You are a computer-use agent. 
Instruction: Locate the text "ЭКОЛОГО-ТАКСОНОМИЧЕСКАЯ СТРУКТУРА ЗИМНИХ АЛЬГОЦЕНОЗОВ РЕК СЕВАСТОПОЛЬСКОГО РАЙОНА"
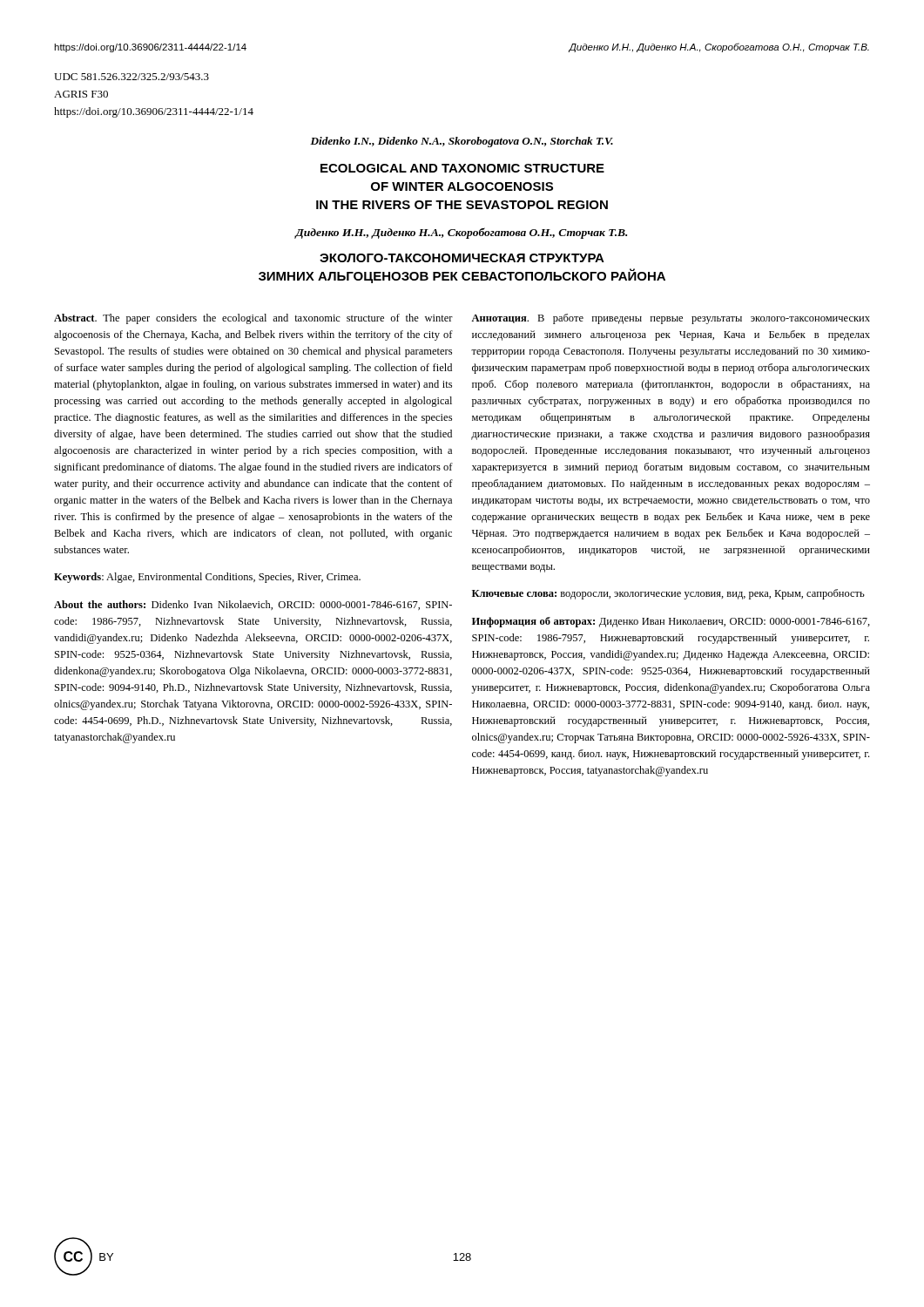[x=462, y=267]
